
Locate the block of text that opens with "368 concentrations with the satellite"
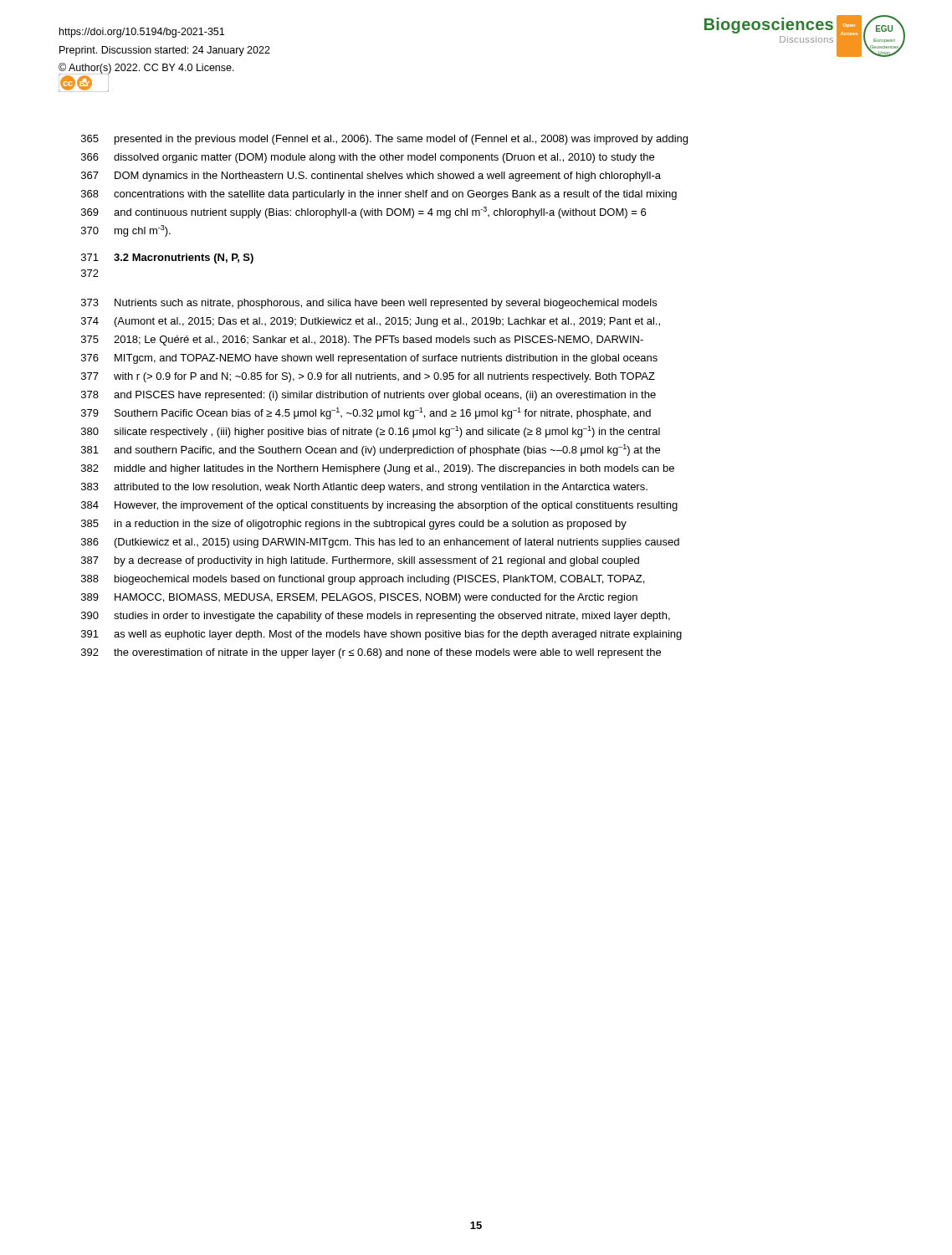click(476, 194)
